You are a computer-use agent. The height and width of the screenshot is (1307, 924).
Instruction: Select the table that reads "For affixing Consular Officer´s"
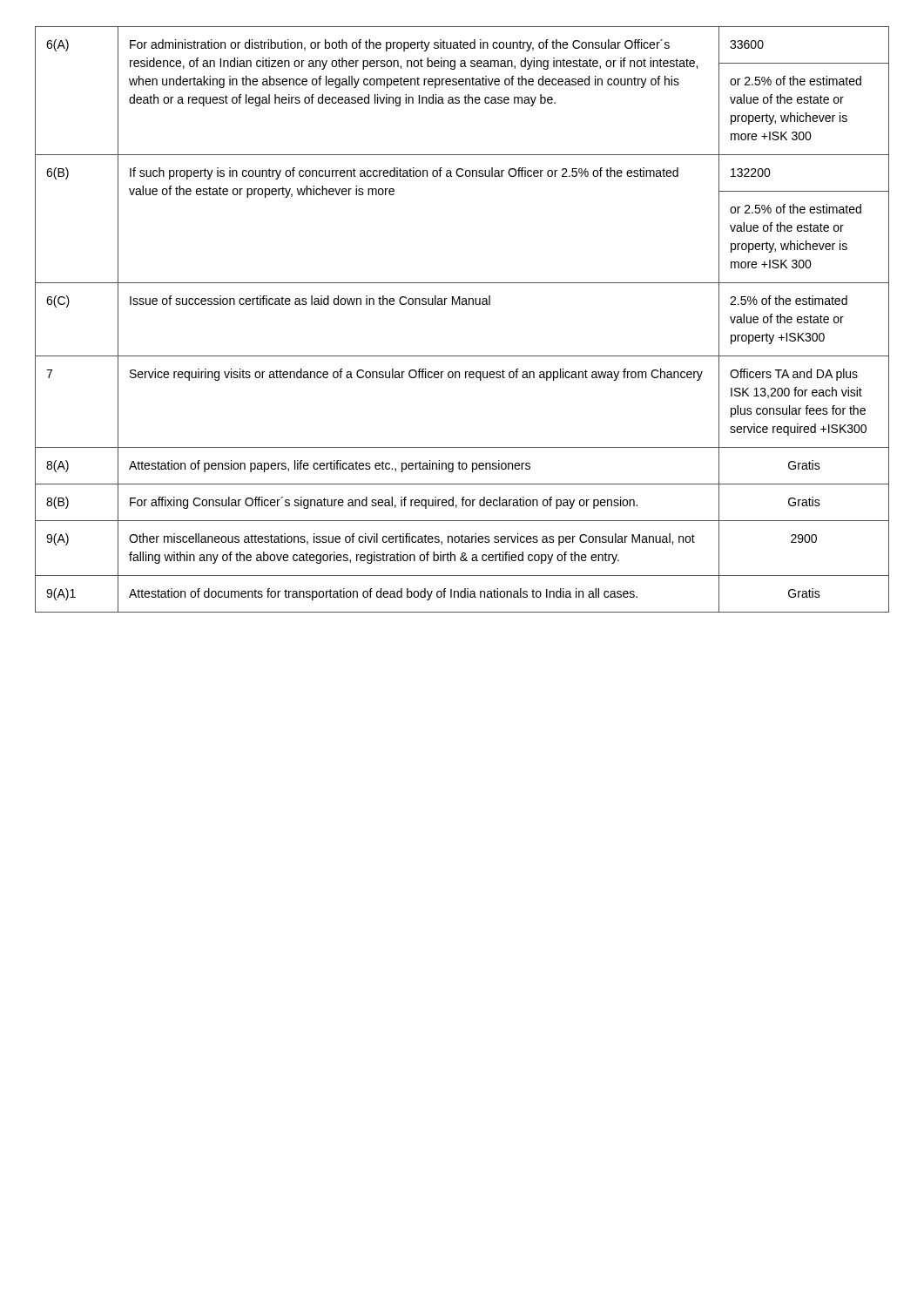(462, 319)
